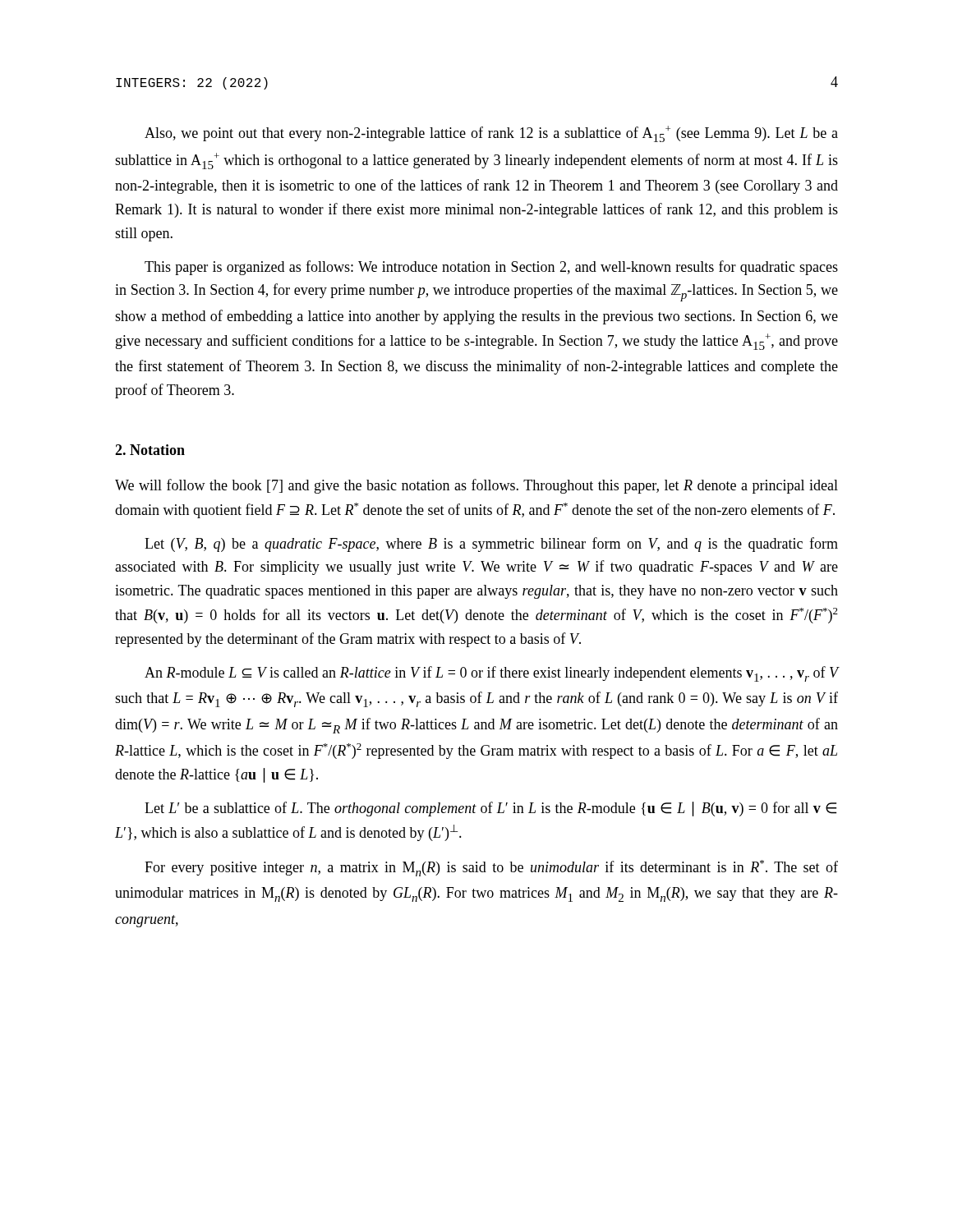953x1232 pixels.
Task: Select the text block containing "Let L′ be"
Action: pos(476,821)
